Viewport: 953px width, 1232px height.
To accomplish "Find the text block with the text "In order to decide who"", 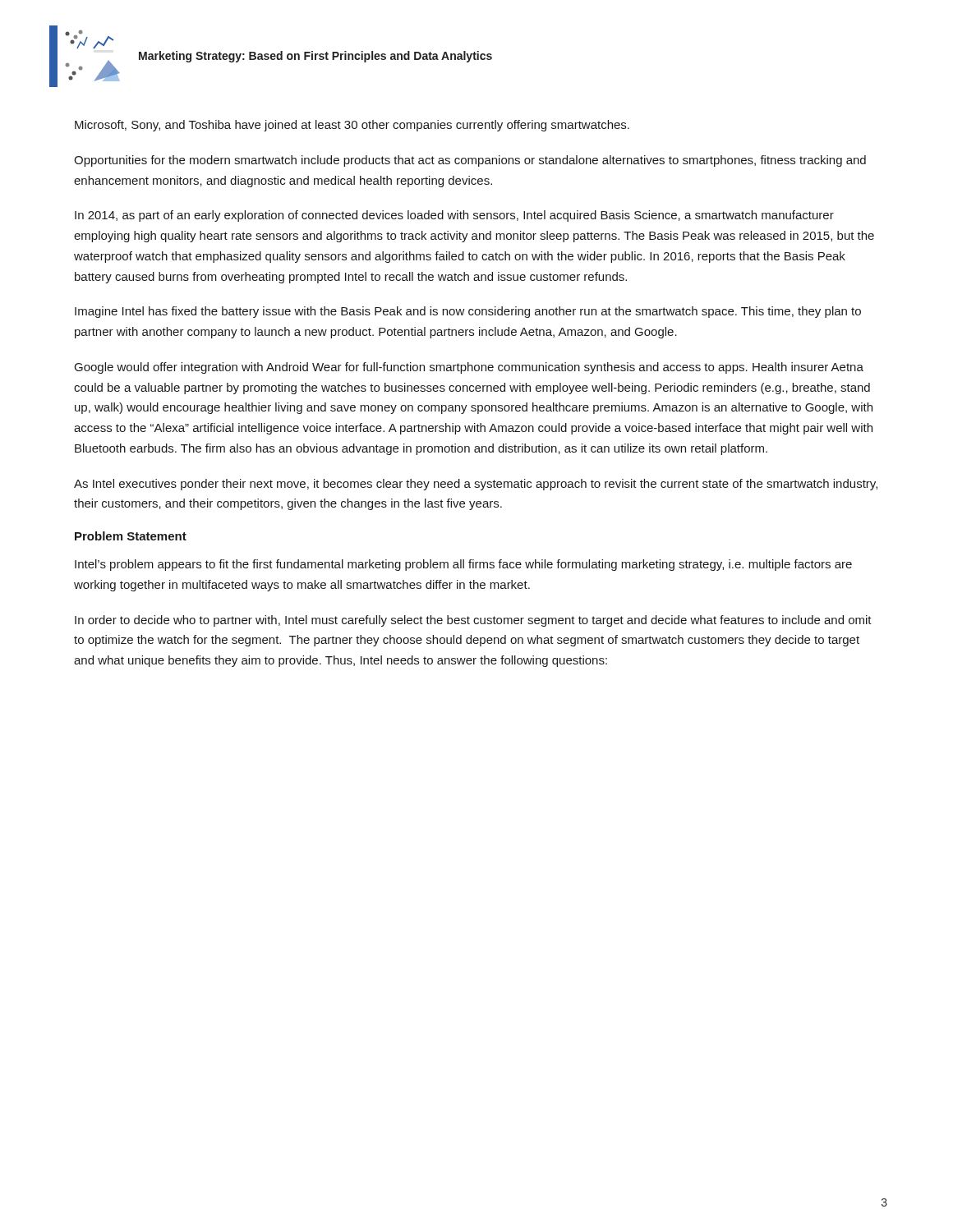I will click(473, 640).
